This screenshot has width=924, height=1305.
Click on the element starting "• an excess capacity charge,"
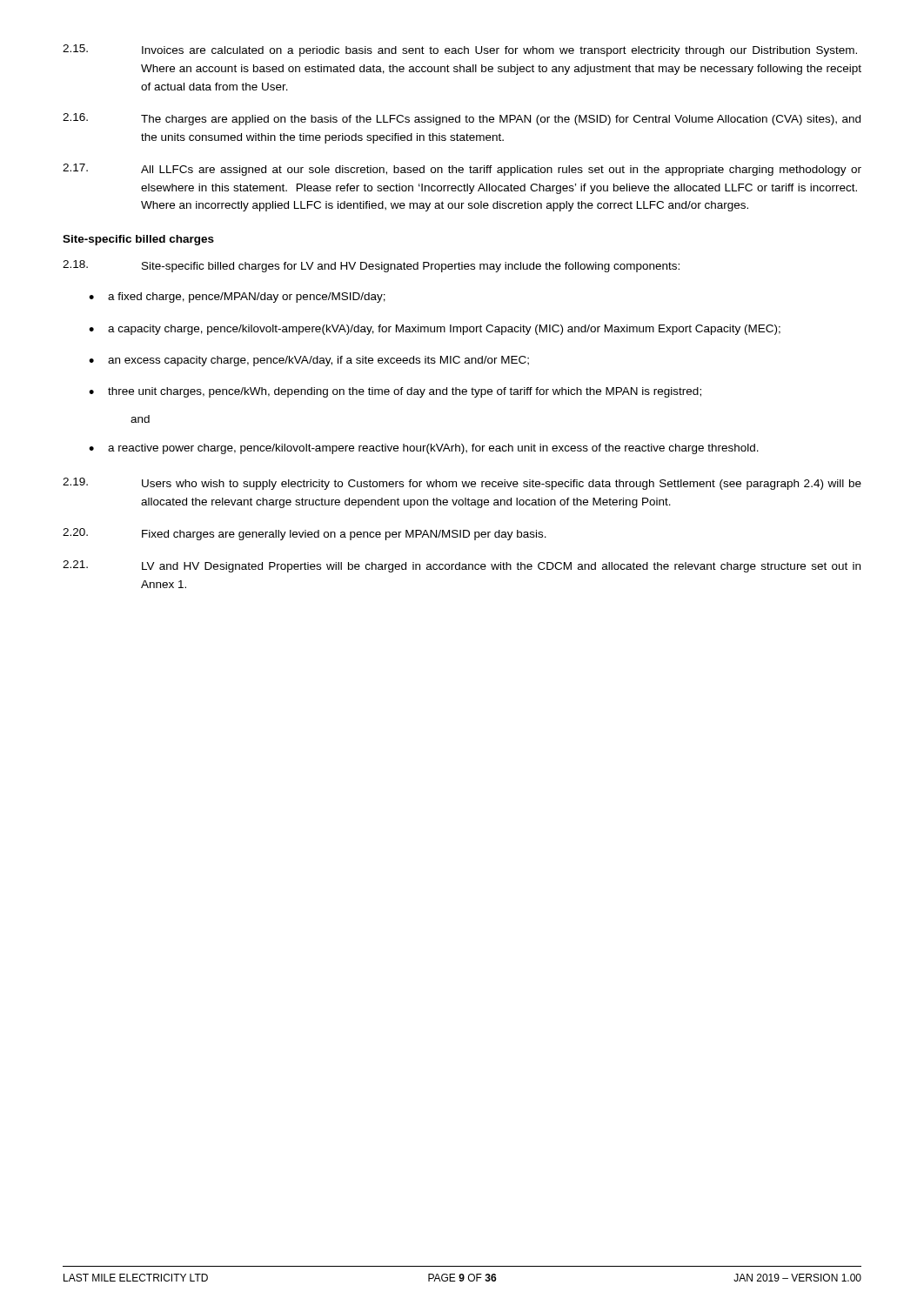click(475, 362)
